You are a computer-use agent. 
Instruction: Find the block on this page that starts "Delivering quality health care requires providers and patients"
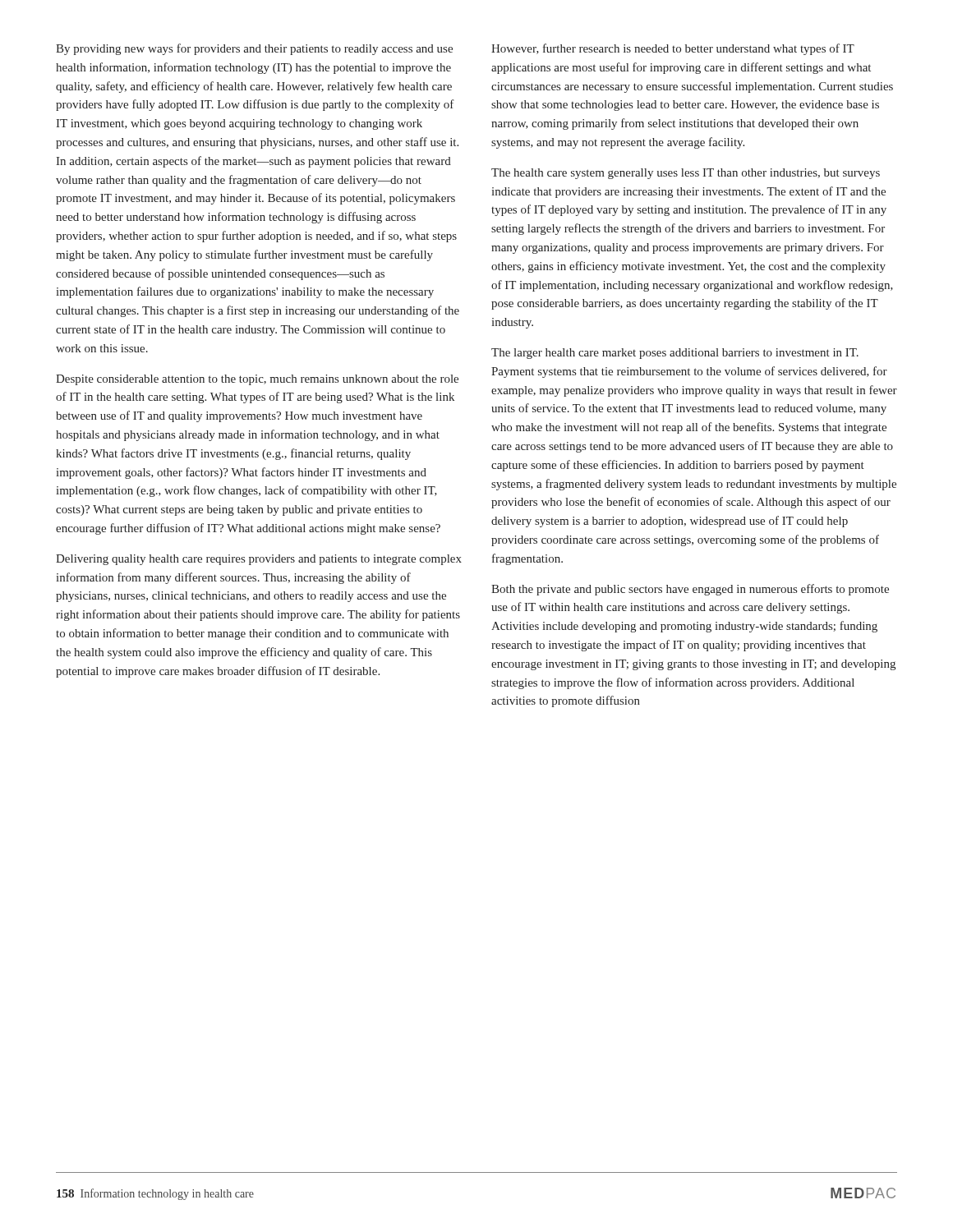(x=259, y=615)
